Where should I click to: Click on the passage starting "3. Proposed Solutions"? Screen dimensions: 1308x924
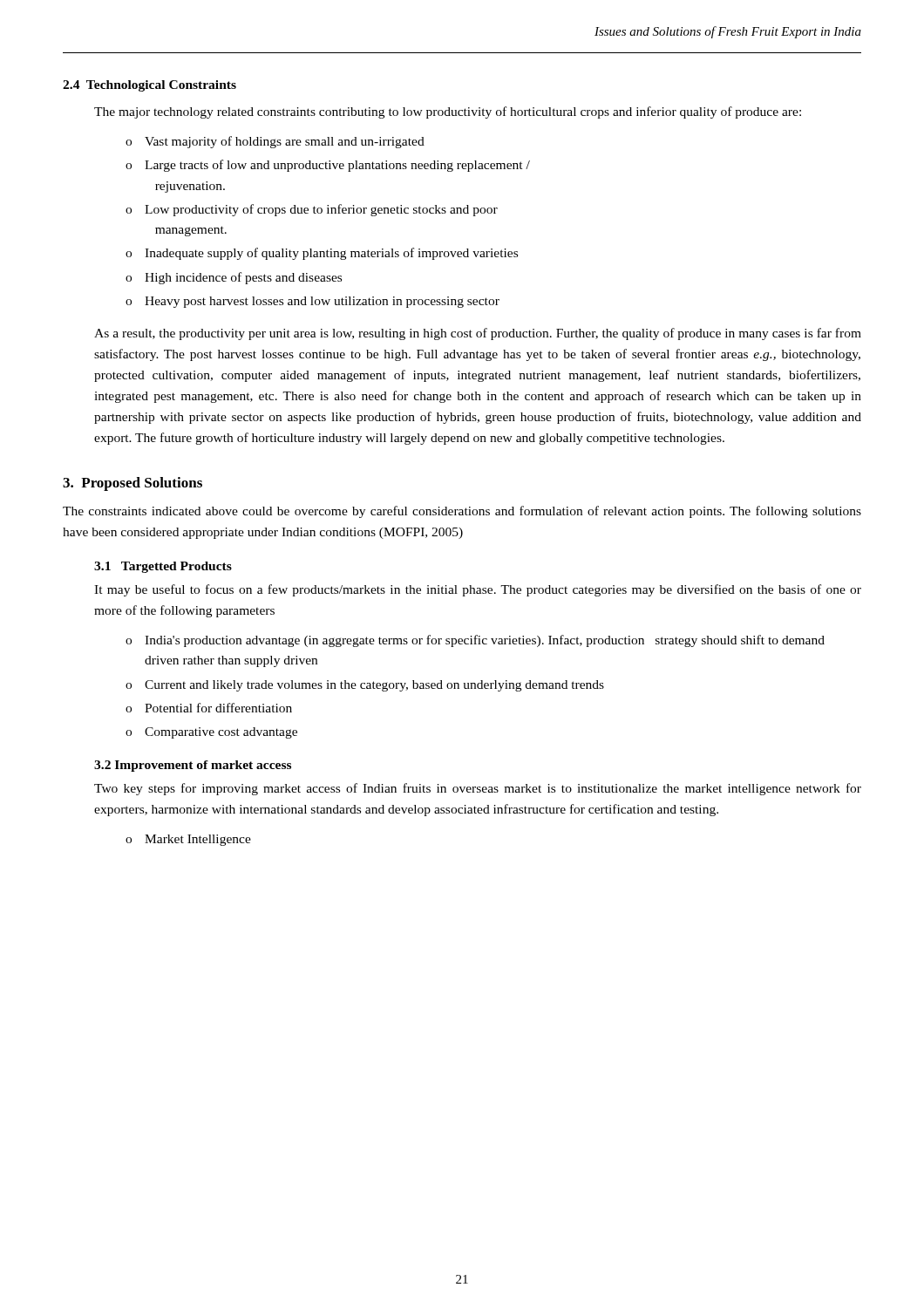[133, 483]
